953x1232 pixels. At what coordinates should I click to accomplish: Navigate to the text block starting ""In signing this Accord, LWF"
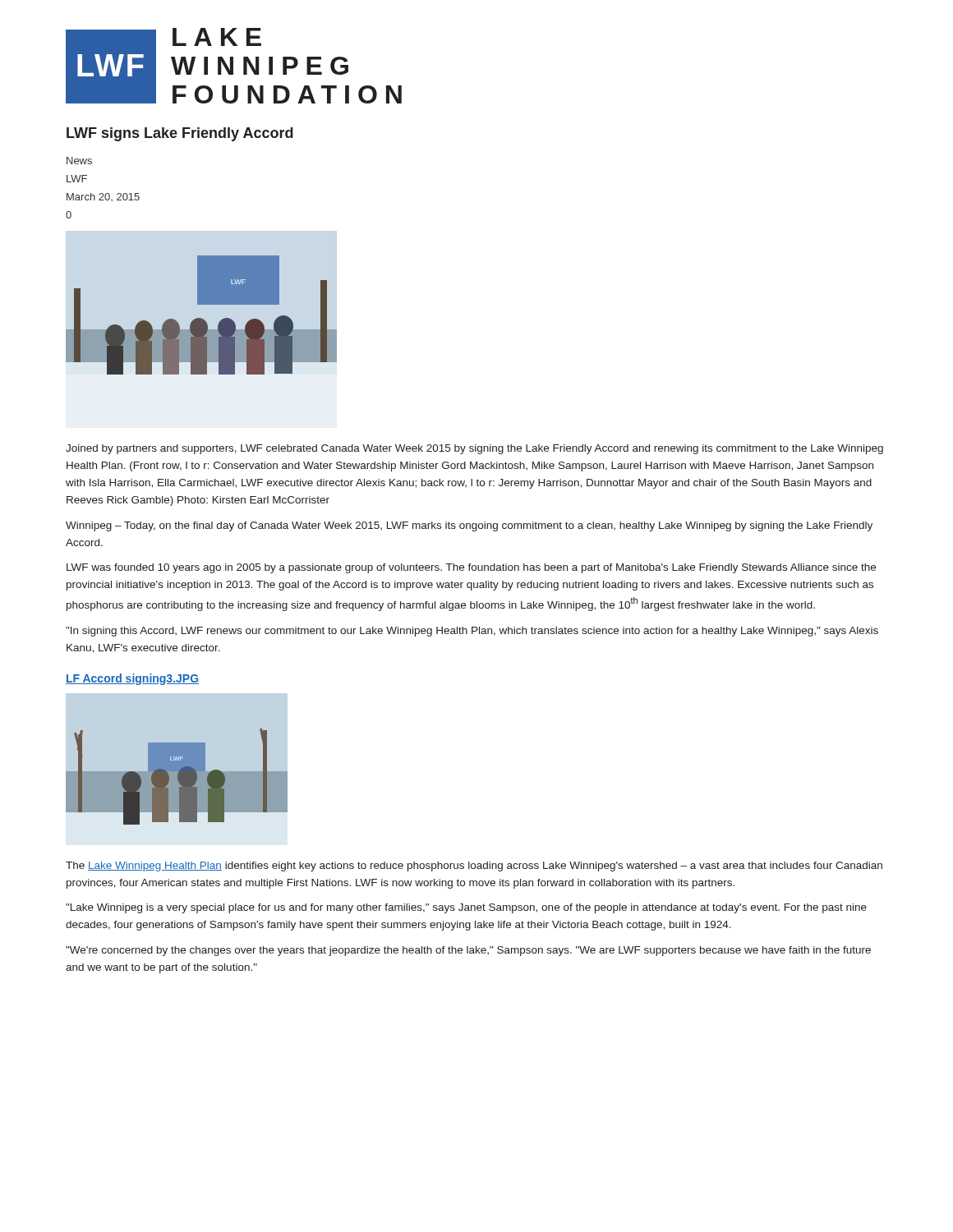[x=472, y=639]
